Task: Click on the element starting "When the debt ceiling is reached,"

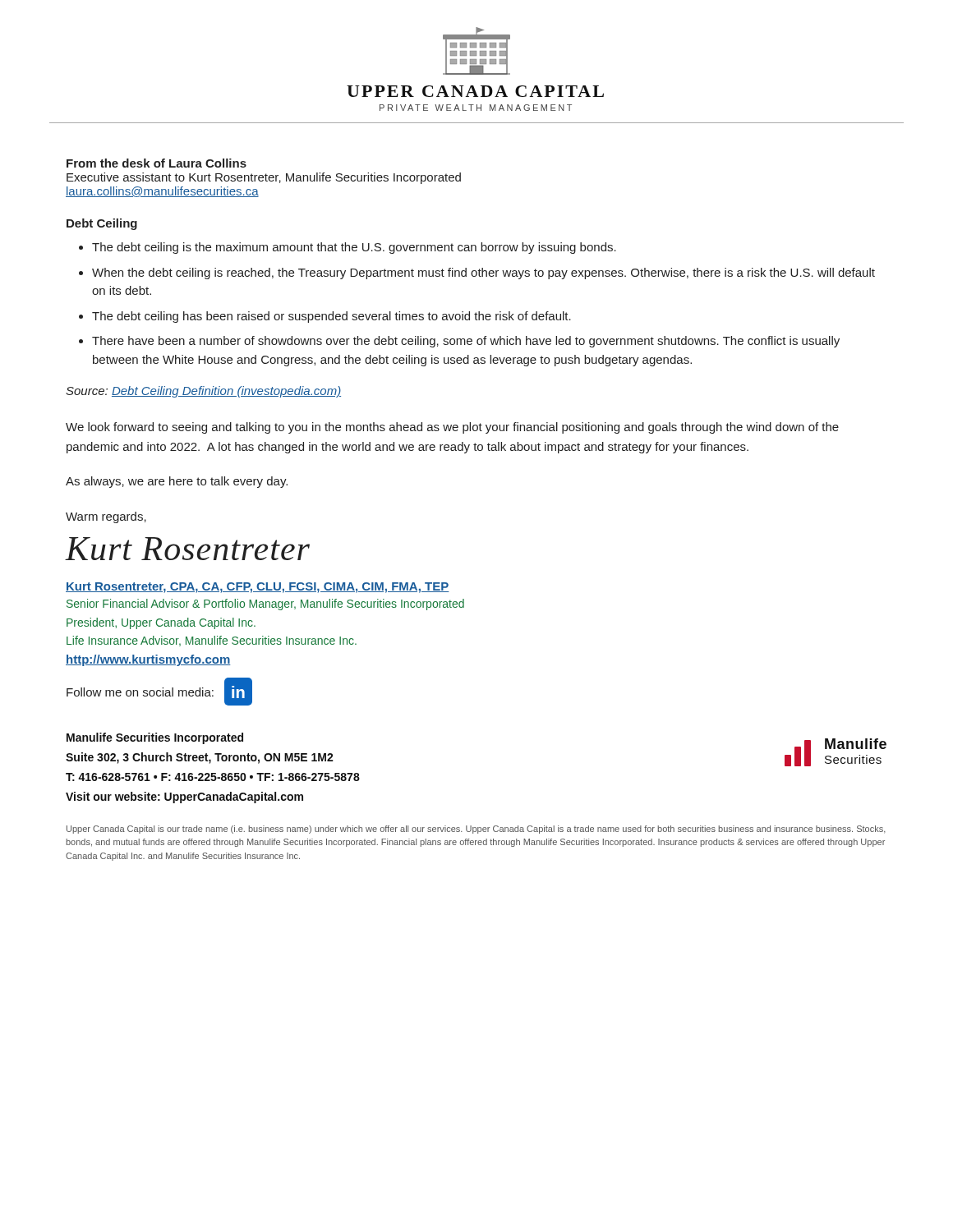Action: (484, 281)
